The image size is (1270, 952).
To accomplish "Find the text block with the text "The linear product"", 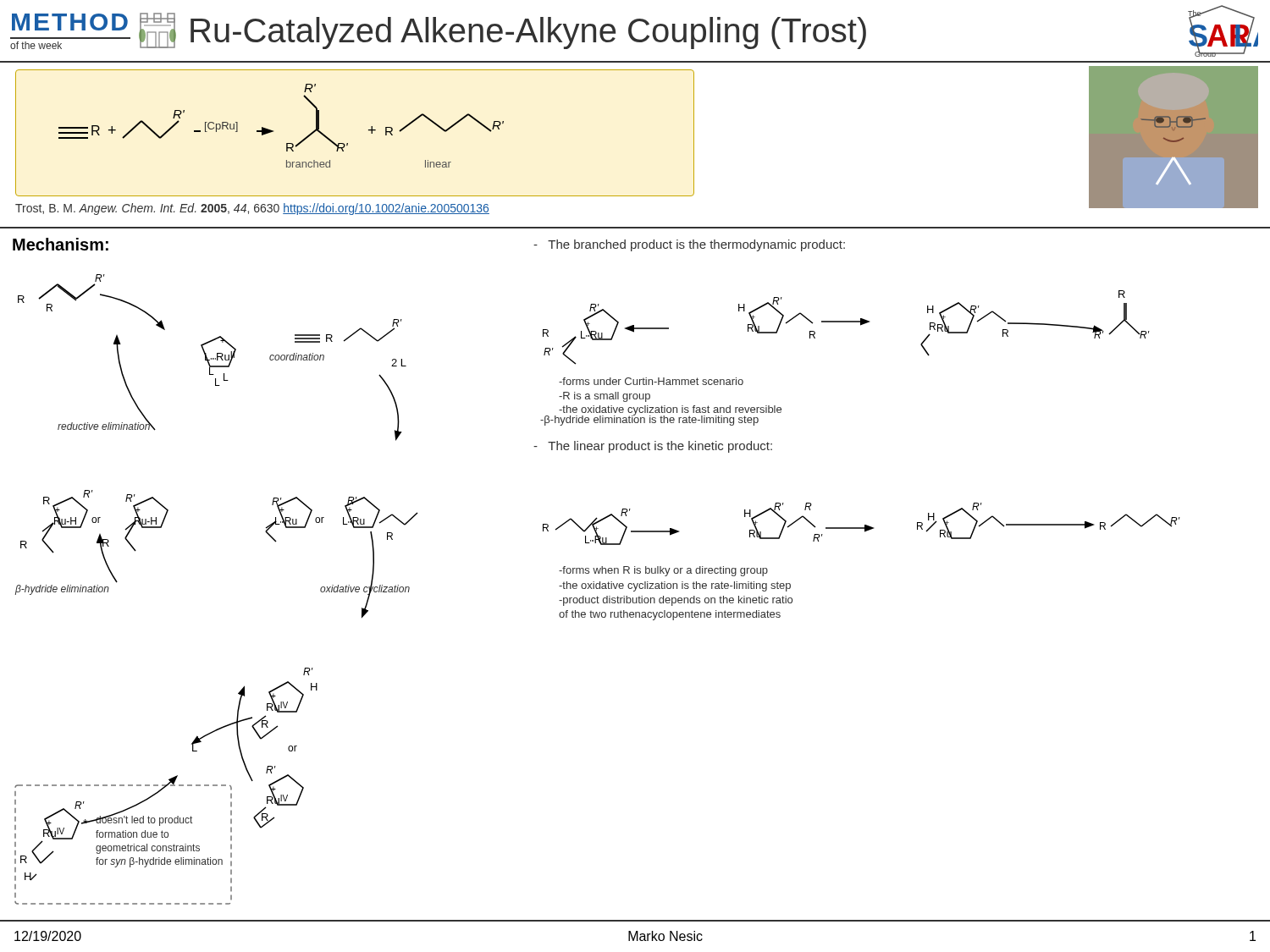I will 653,446.
